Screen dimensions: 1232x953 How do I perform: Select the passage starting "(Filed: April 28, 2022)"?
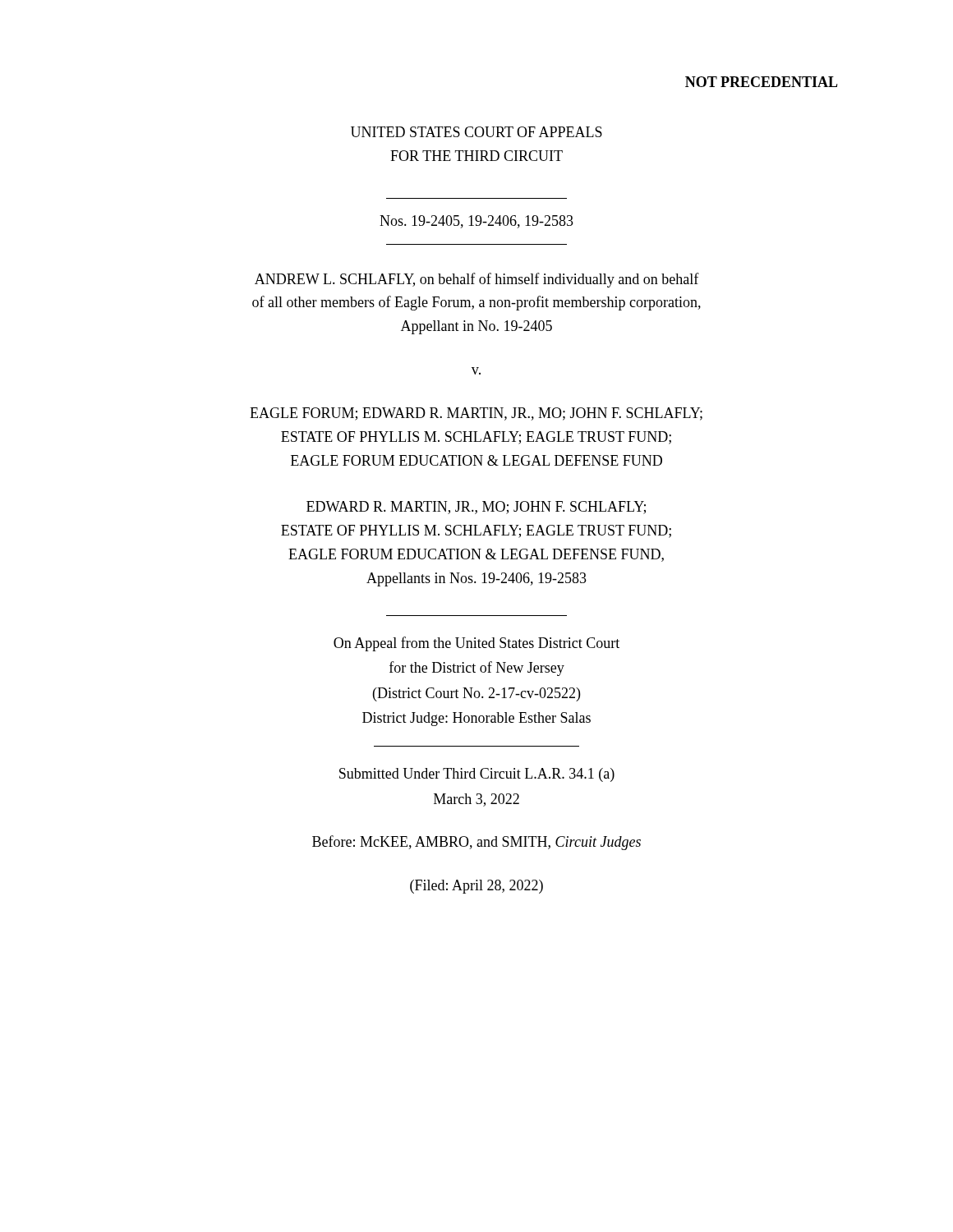tap(476, 885)
